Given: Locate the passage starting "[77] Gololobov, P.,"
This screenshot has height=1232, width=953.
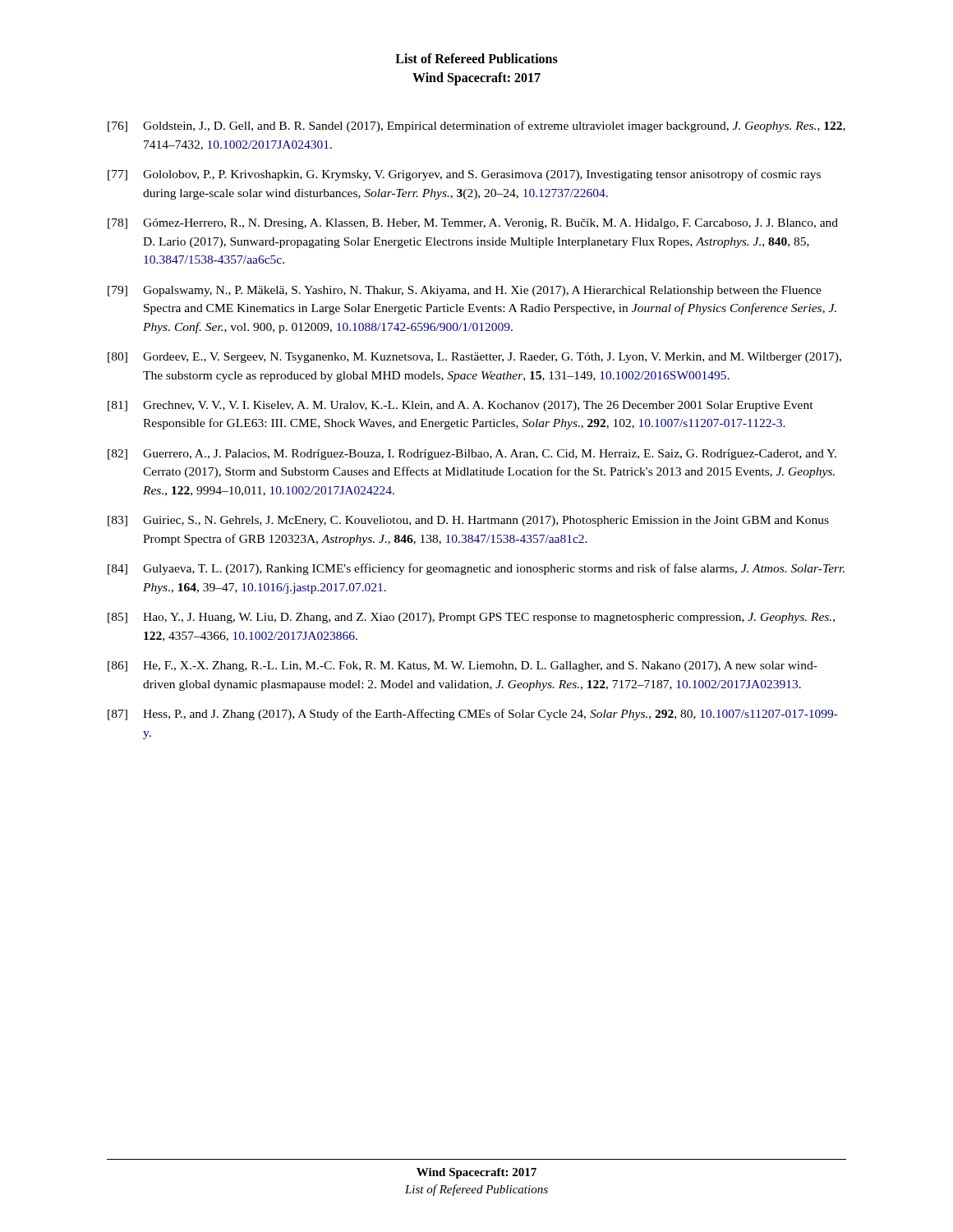Looking at the screenshot, I should point(476,184).
